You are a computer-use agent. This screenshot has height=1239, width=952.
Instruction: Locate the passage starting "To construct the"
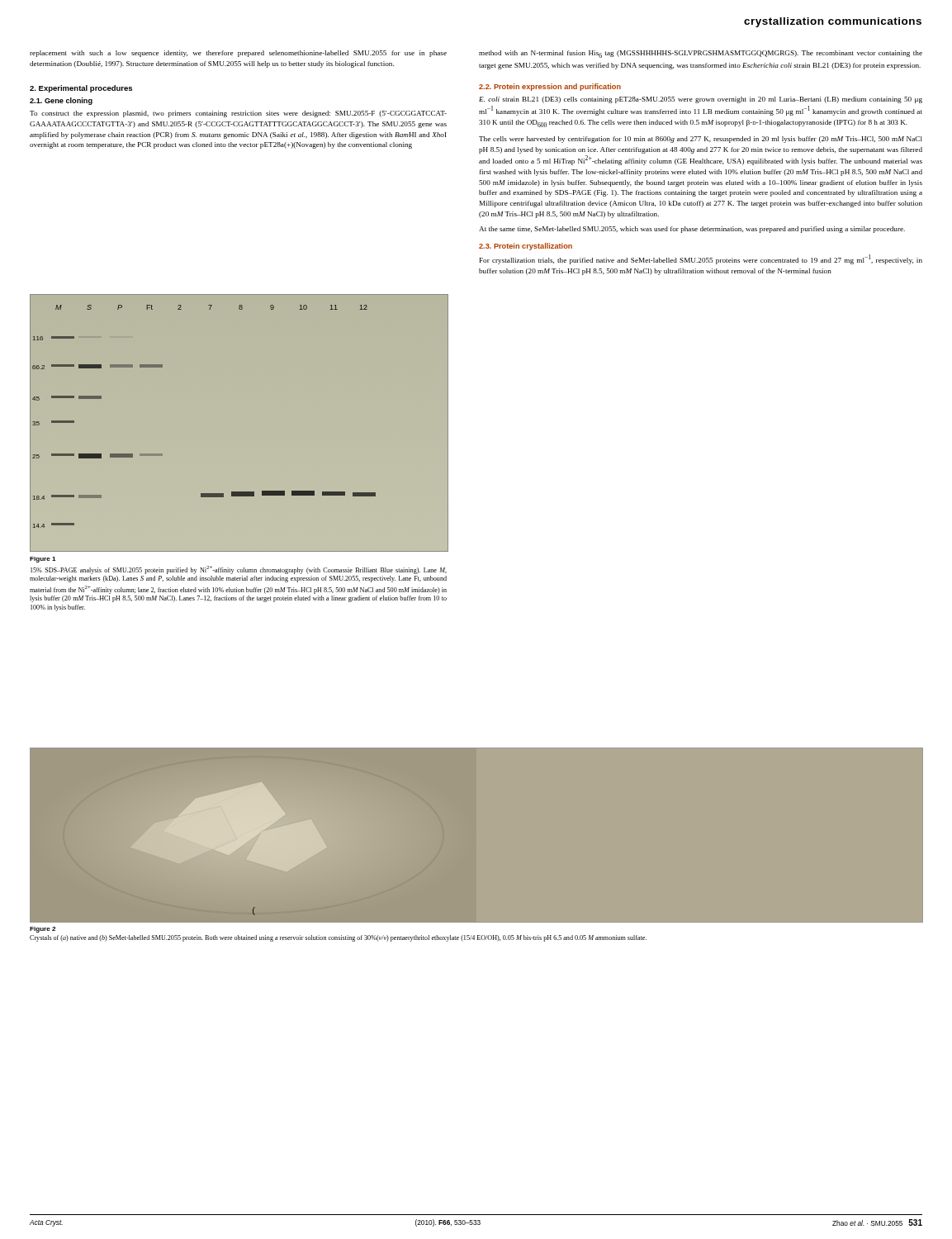point(238,129)
